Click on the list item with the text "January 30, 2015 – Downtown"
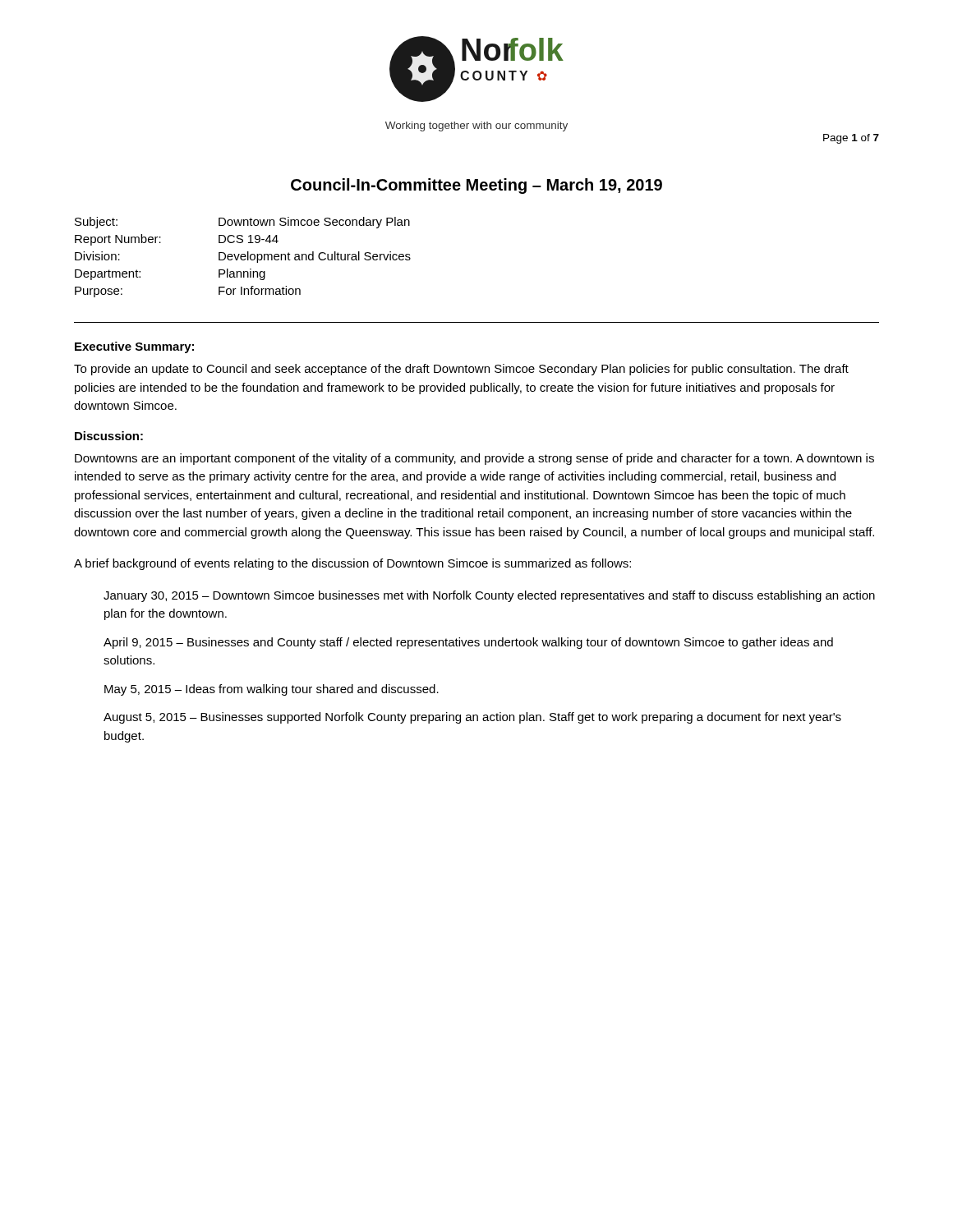 click(489, 604)
